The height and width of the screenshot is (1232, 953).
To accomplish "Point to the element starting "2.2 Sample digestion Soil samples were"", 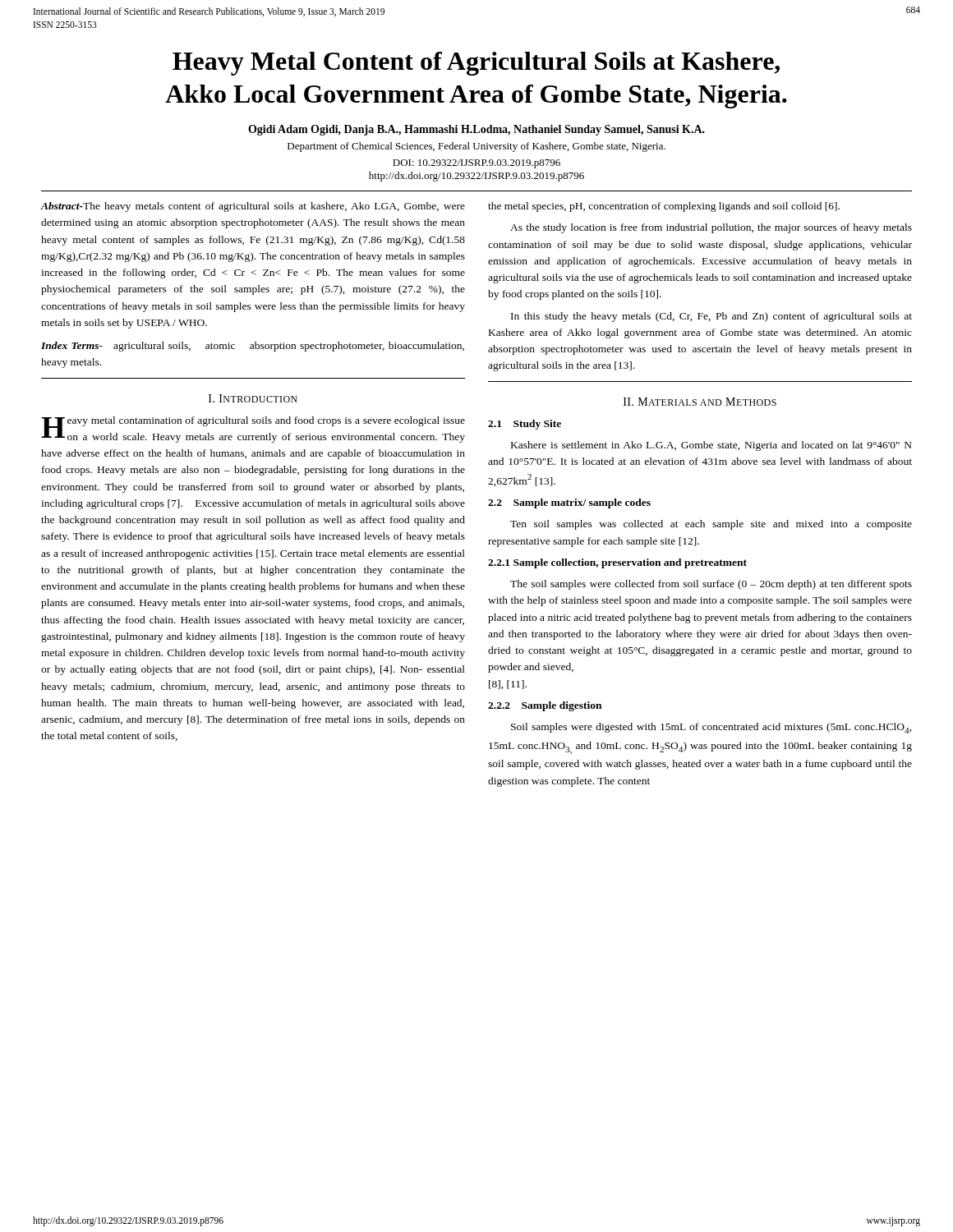I will click(x=700, y=743).
